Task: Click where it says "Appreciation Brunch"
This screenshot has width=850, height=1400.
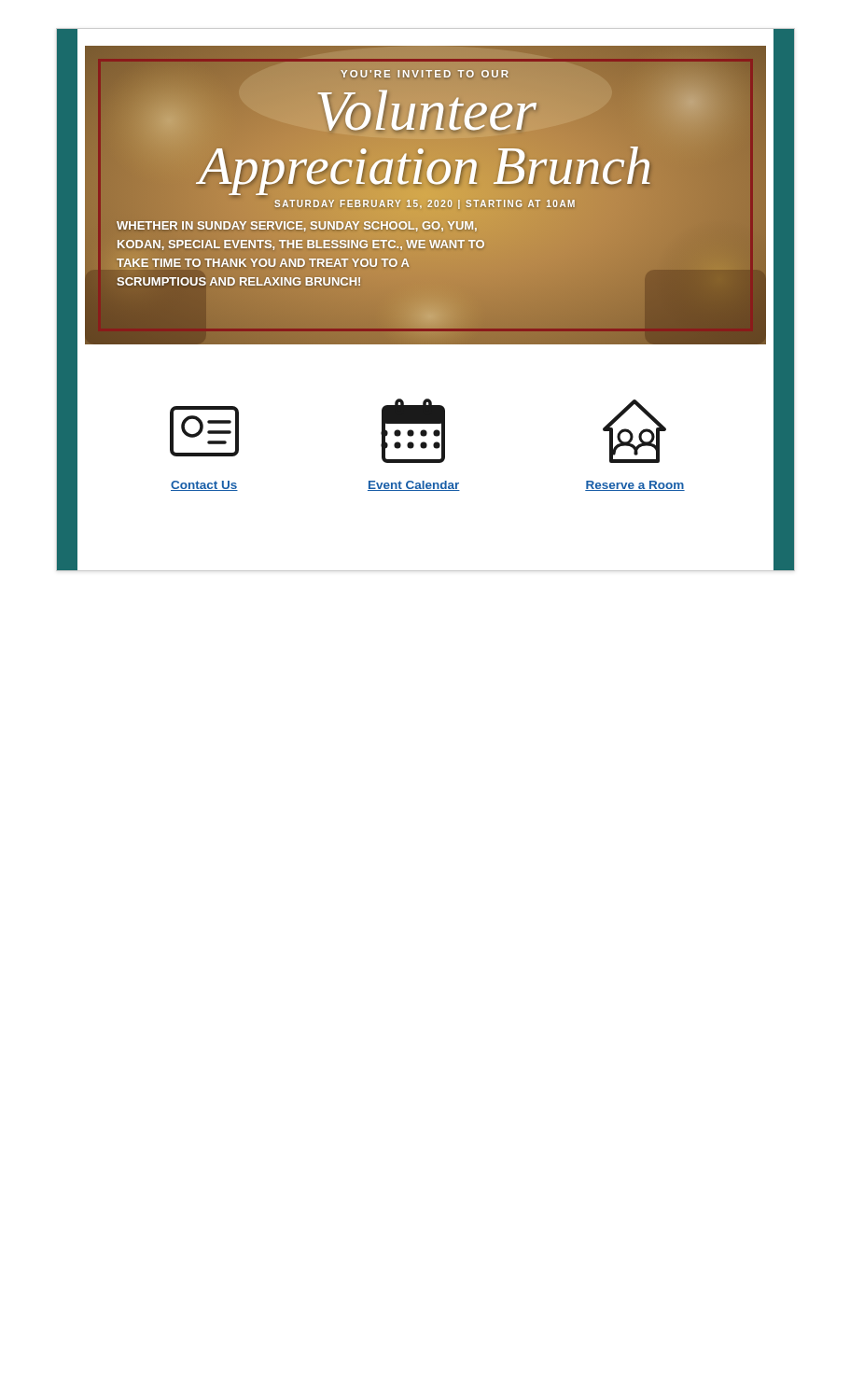Action: tap(425, 166)
